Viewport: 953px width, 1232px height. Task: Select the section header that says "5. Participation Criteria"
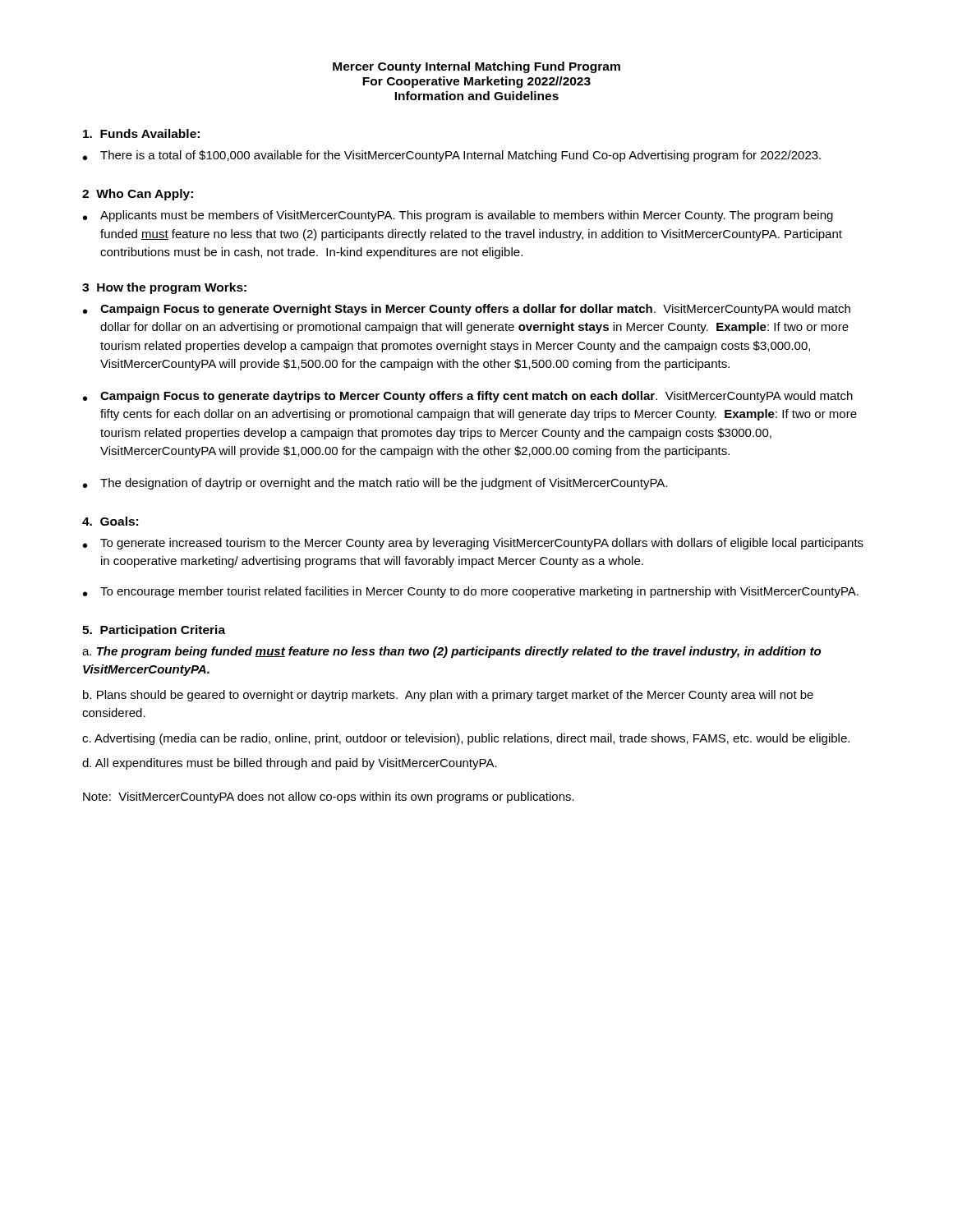click(x=154, y=629)
